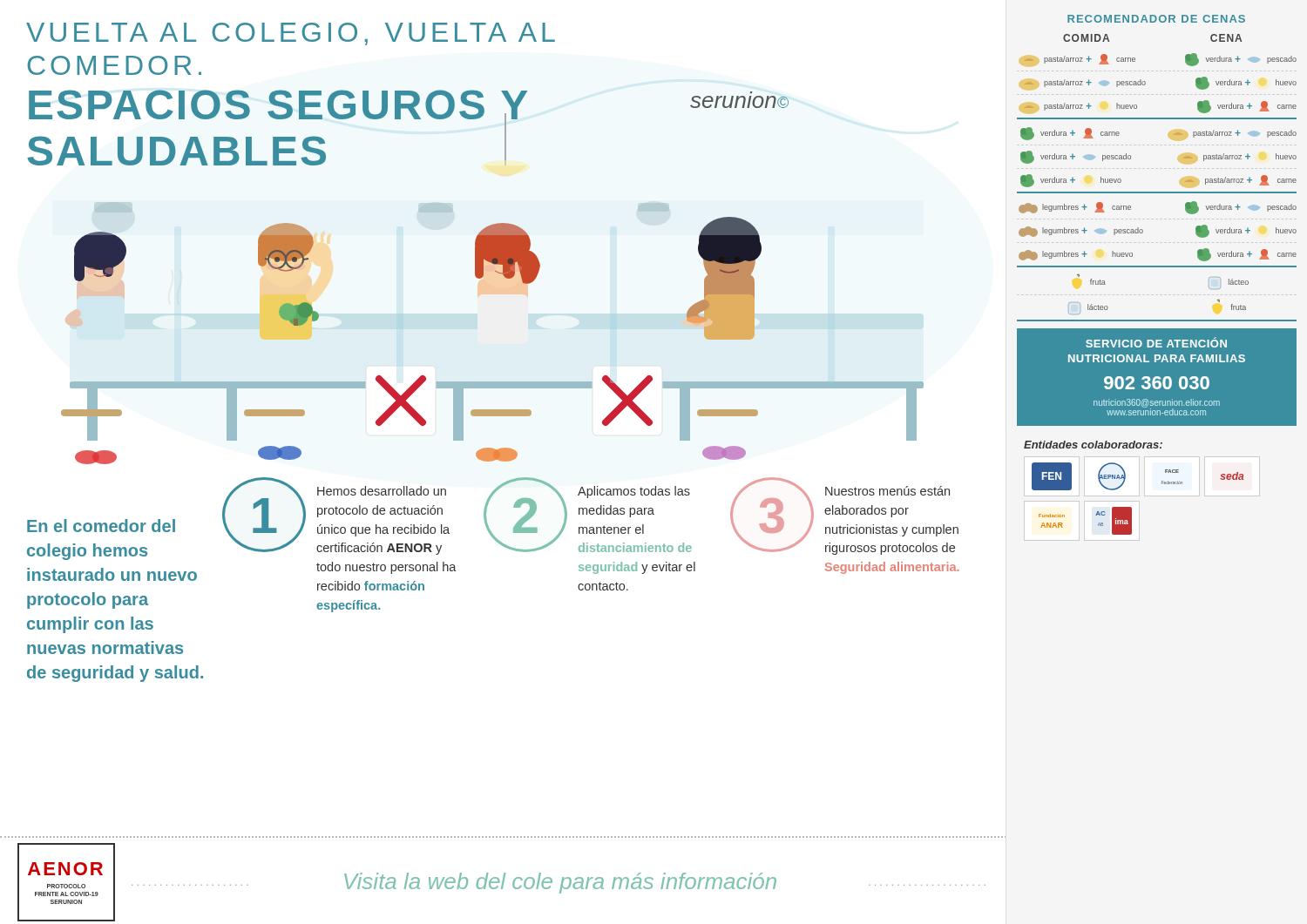1307x924 pixels.
Task: Find the illustration
Action: 503,292
